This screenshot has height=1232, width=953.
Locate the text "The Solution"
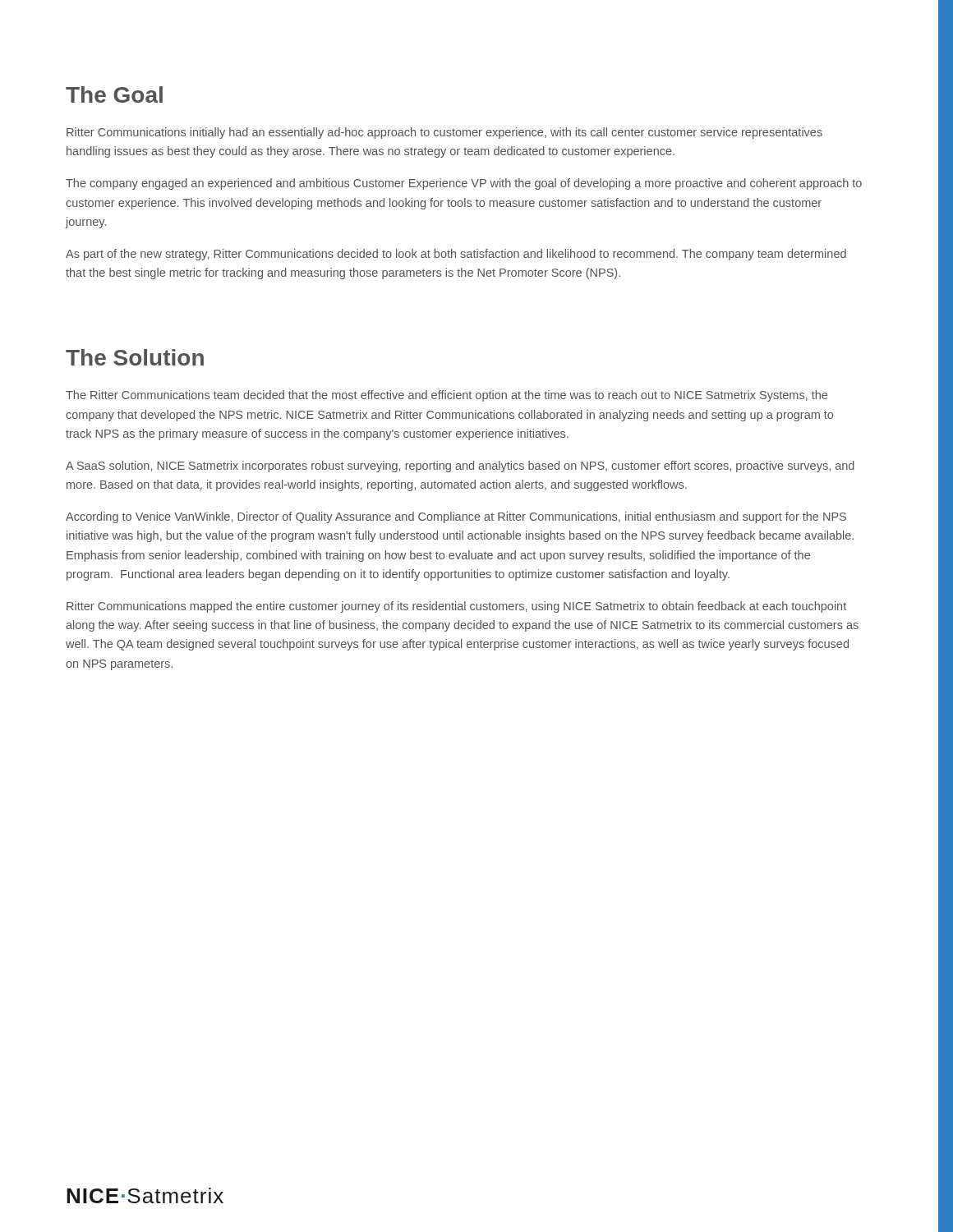coord(135,358)
